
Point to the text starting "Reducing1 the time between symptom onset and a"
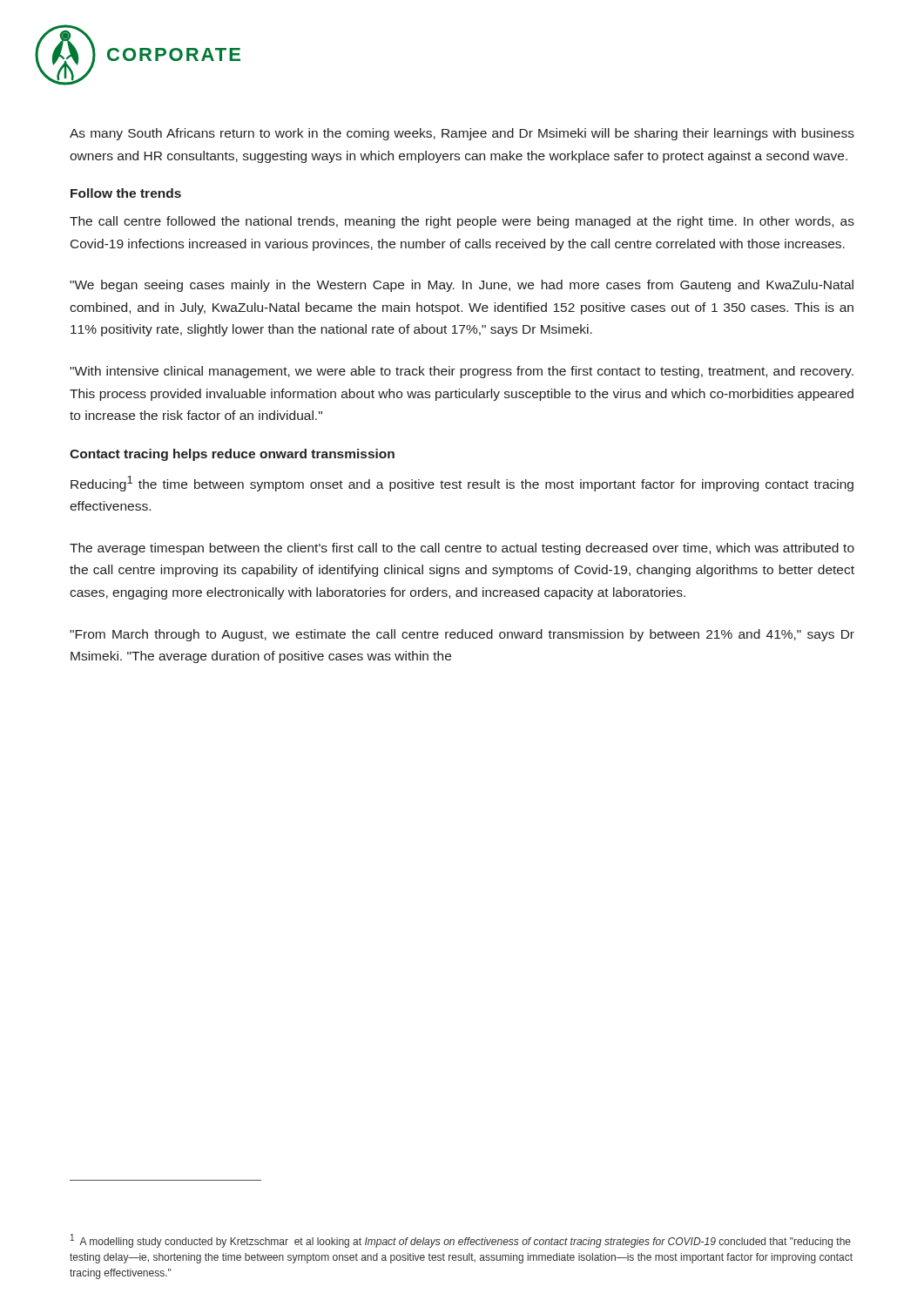[x=462, y=493]
